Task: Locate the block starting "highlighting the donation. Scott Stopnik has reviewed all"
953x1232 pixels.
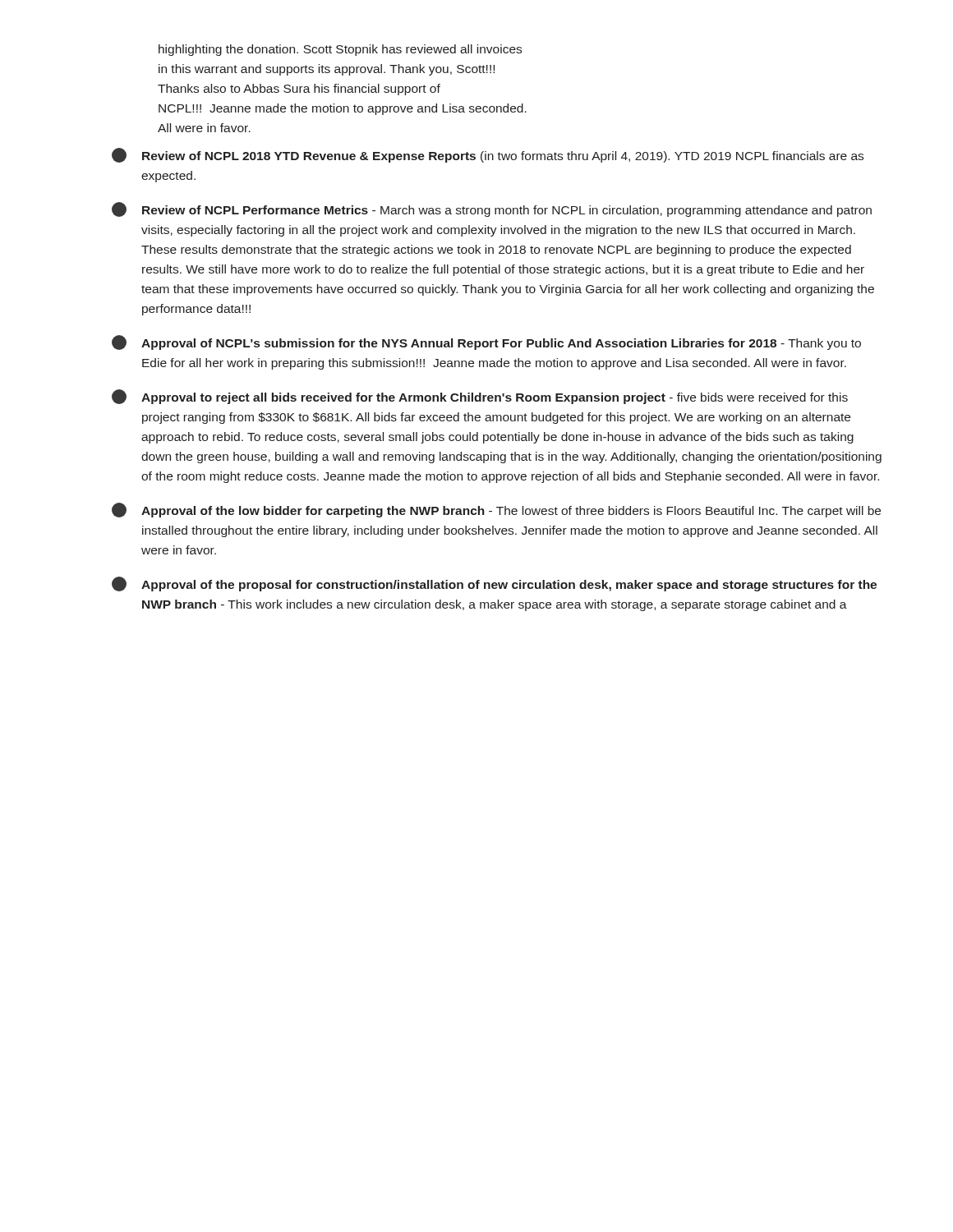Action: click(343, 88)
